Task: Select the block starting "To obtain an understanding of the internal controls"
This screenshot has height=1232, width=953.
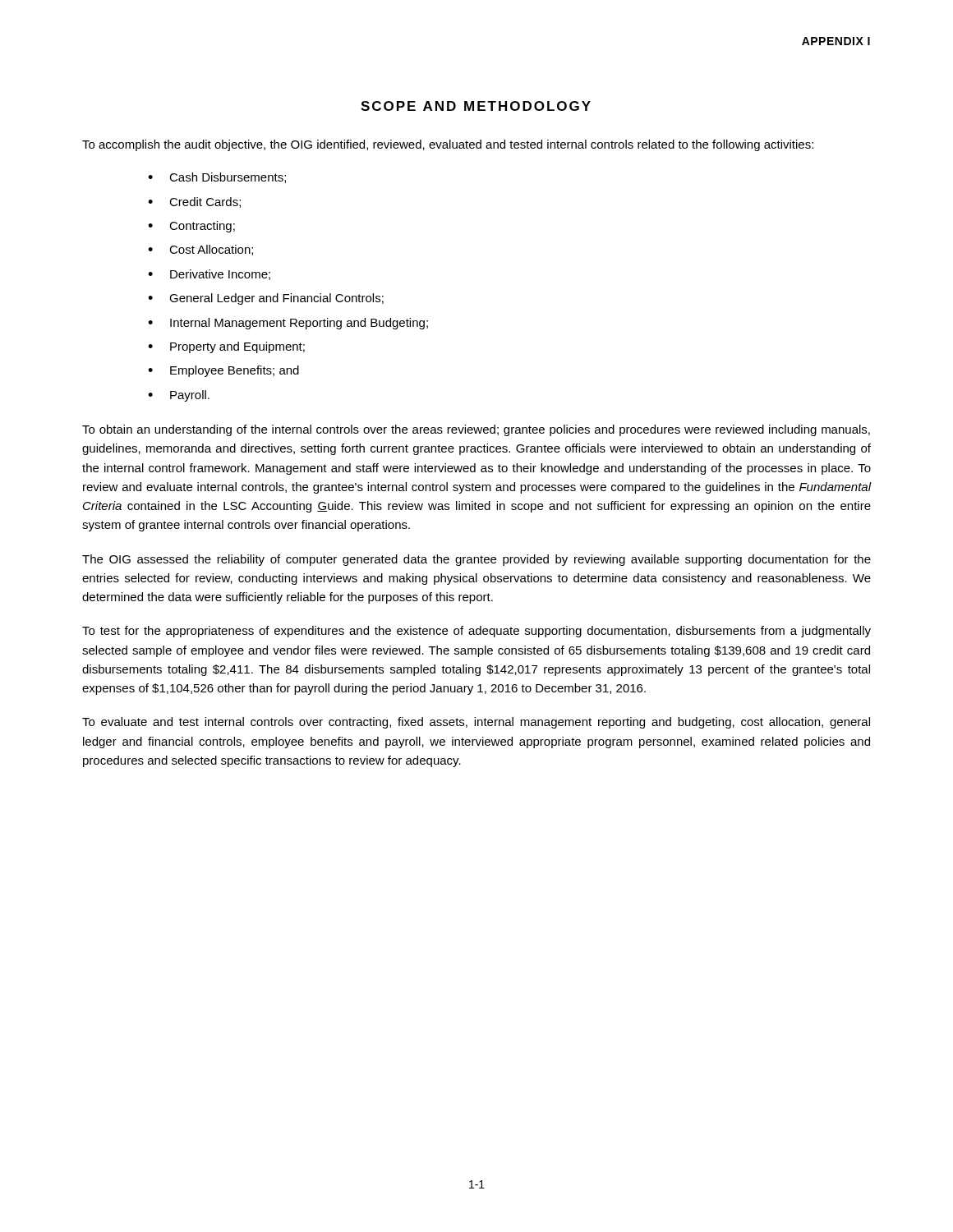Action: pos(476,477)
